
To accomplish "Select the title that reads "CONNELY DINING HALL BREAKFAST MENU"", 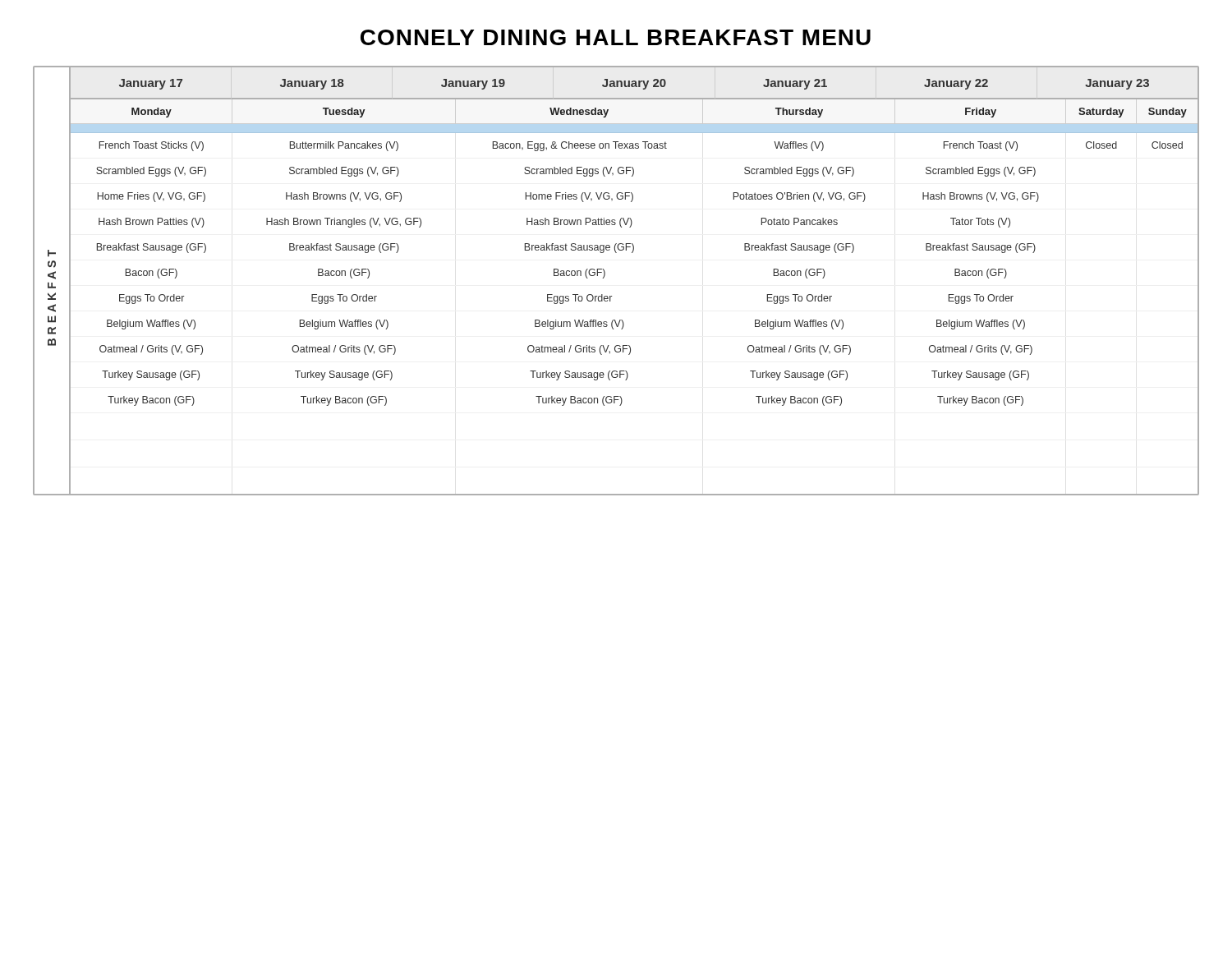I will 616,38.
